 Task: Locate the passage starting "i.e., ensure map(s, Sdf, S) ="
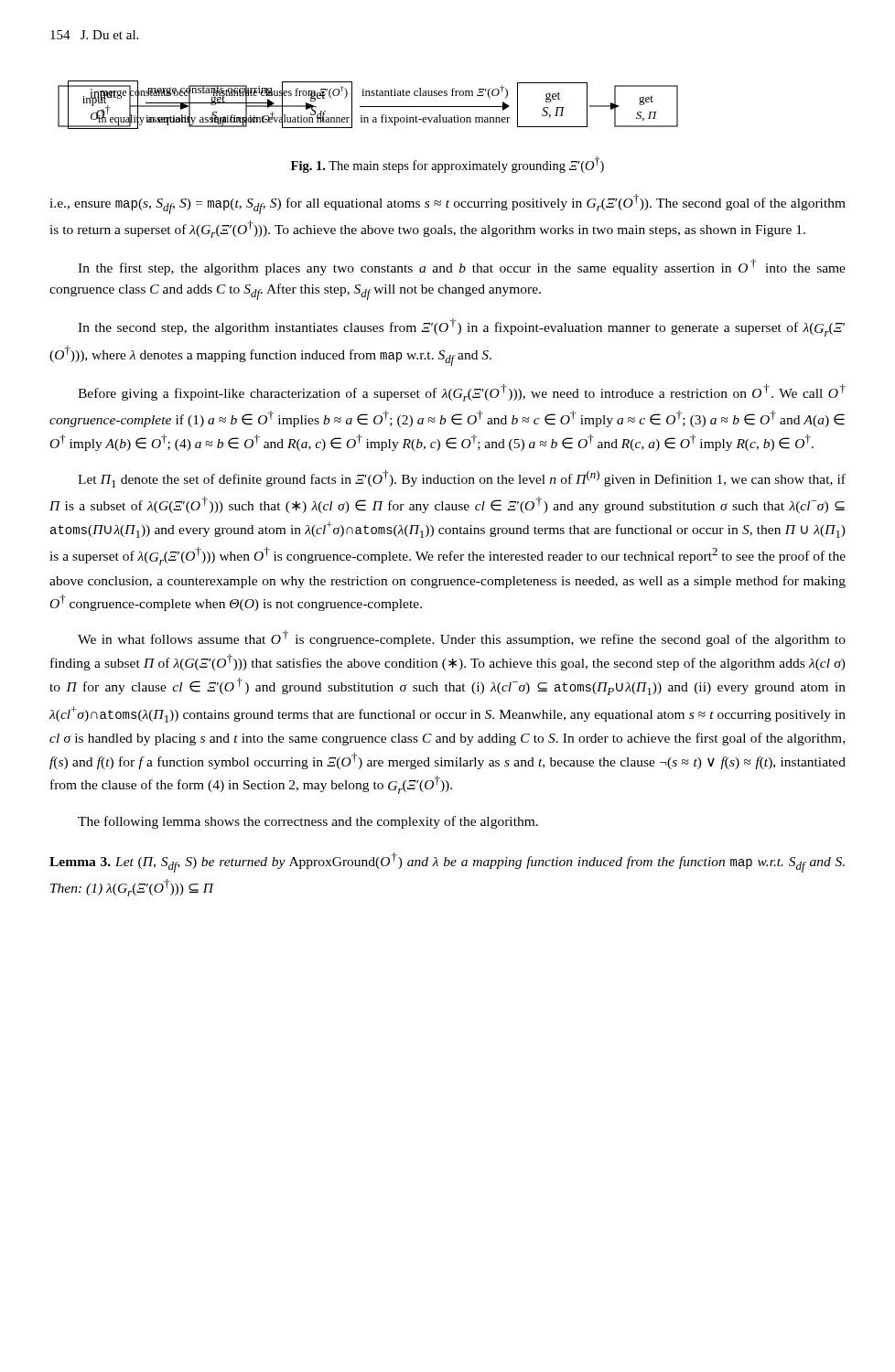pyautogui.click(x=448, y=216)
